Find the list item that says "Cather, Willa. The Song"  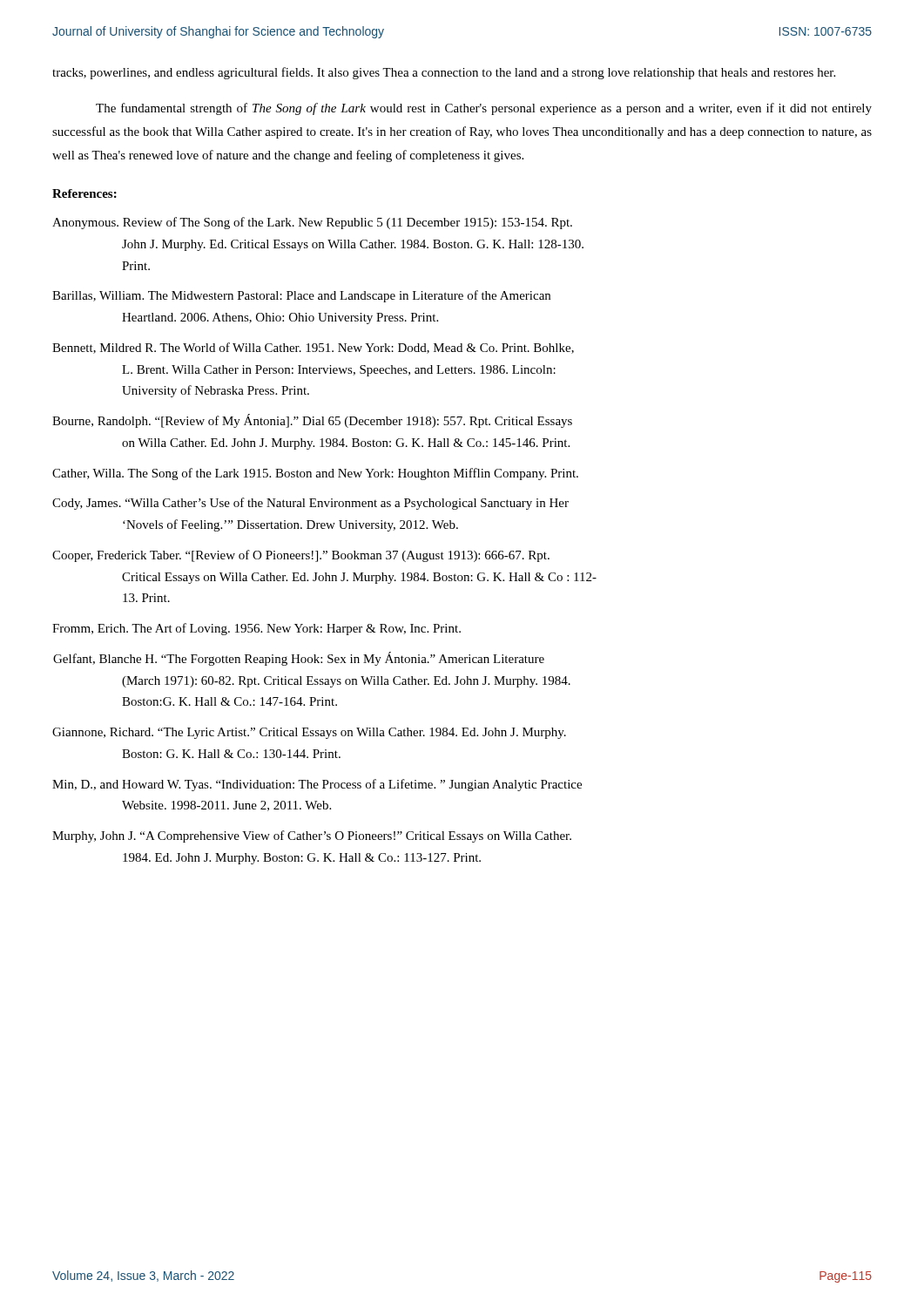(x=462, y=473)
